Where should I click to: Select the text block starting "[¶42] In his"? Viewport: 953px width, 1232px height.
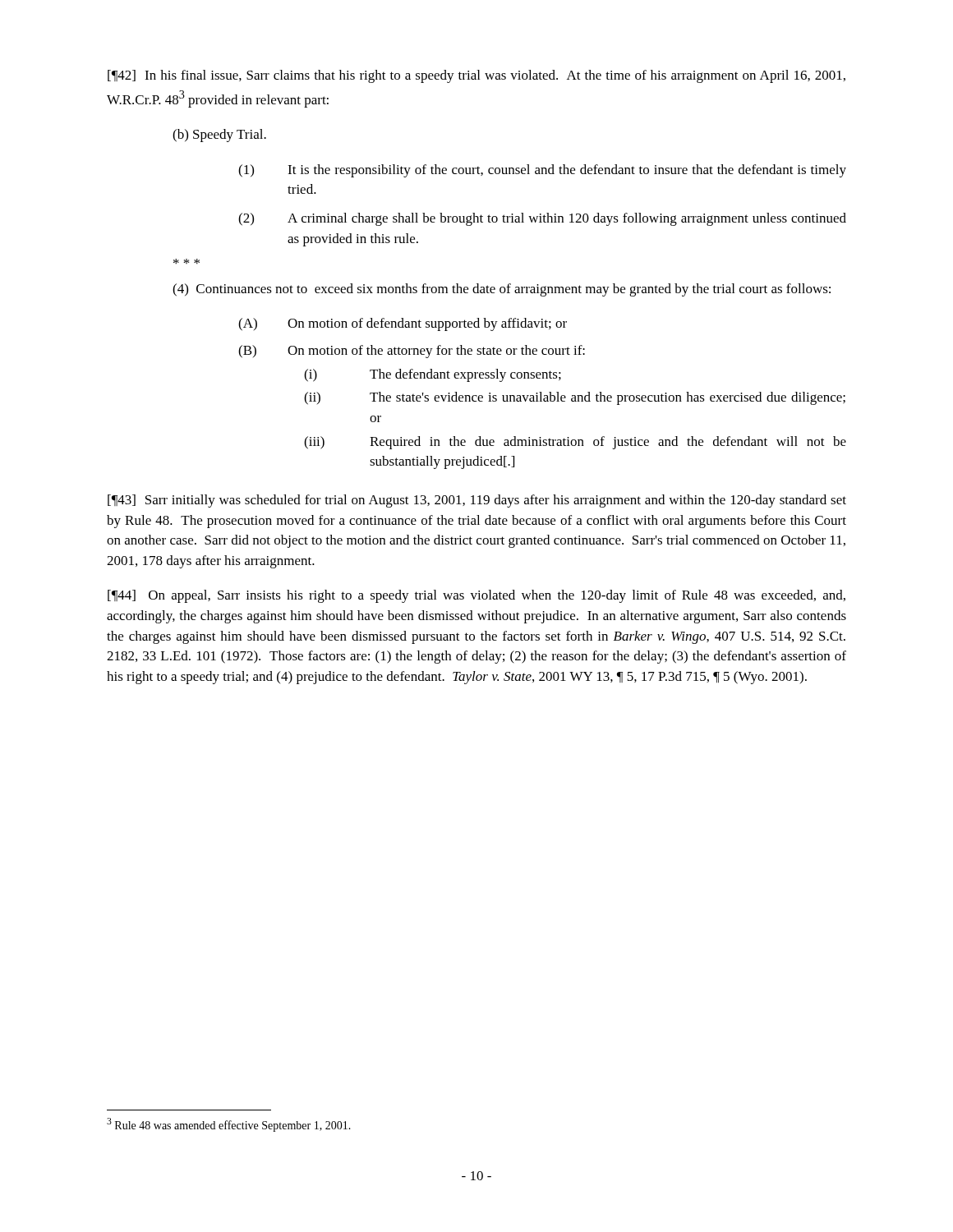click(x=476, y=87)
